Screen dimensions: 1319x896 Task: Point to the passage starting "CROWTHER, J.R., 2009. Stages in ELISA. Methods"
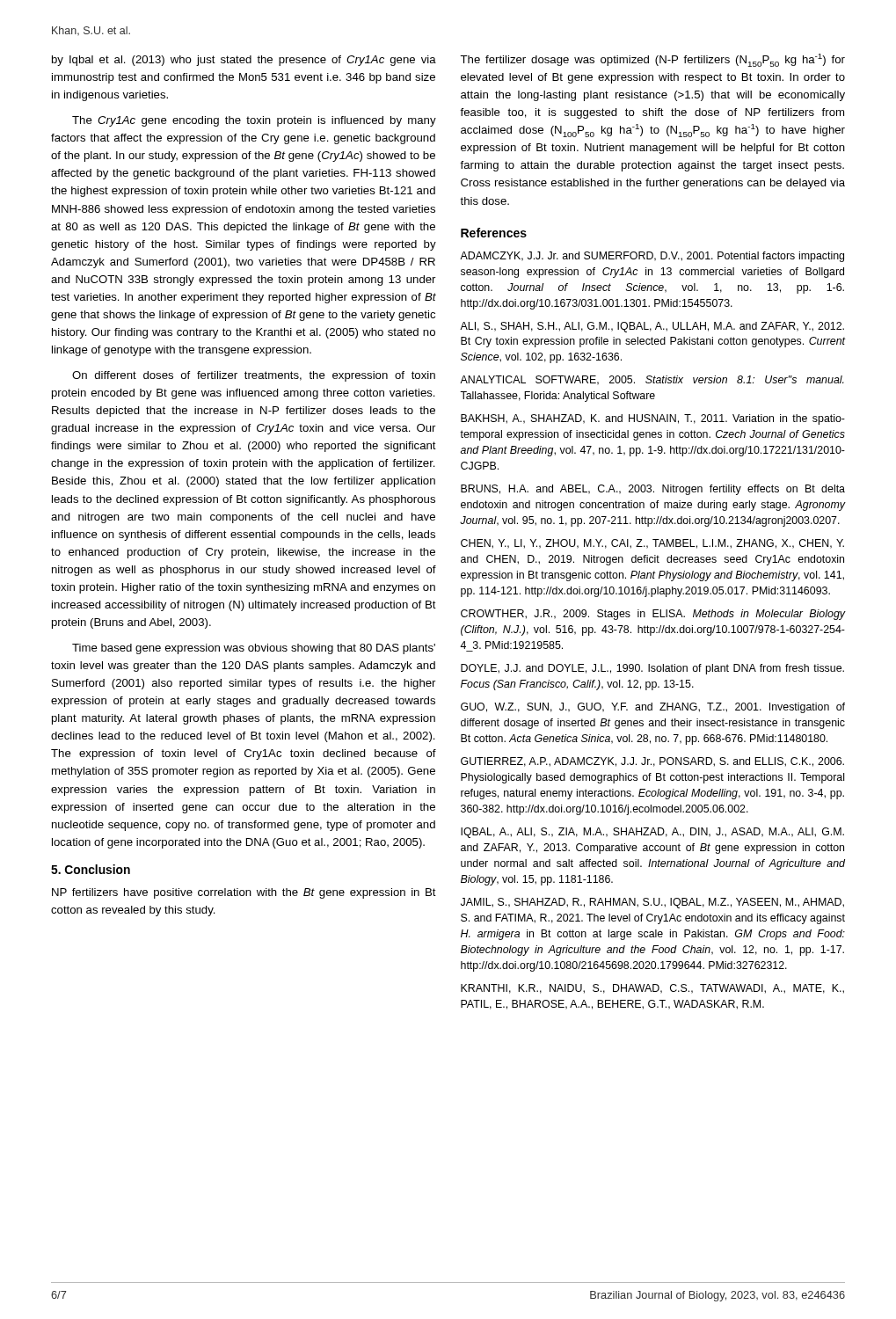[653, 630]
